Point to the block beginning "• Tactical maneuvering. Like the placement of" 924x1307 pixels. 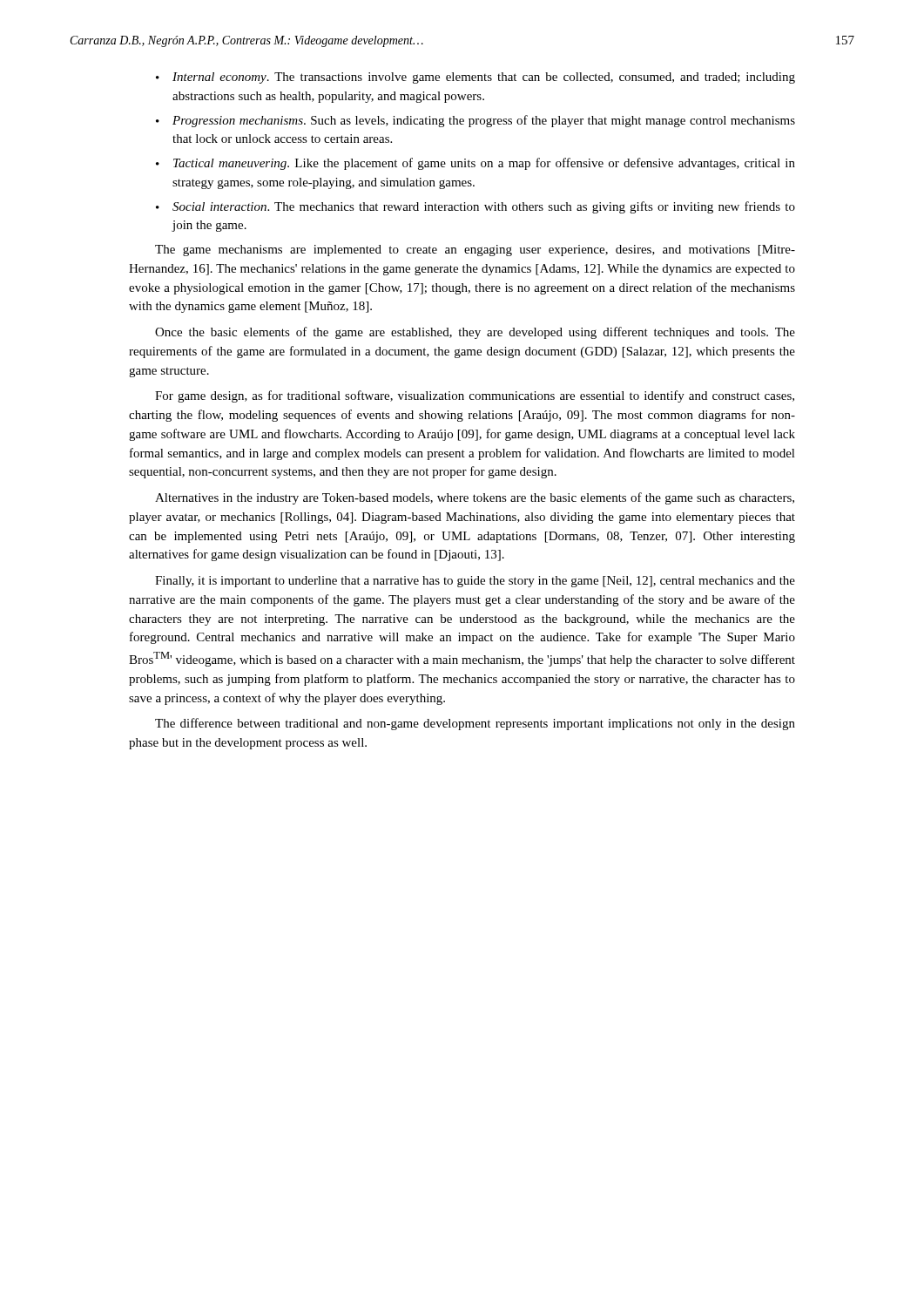point(475,173)
